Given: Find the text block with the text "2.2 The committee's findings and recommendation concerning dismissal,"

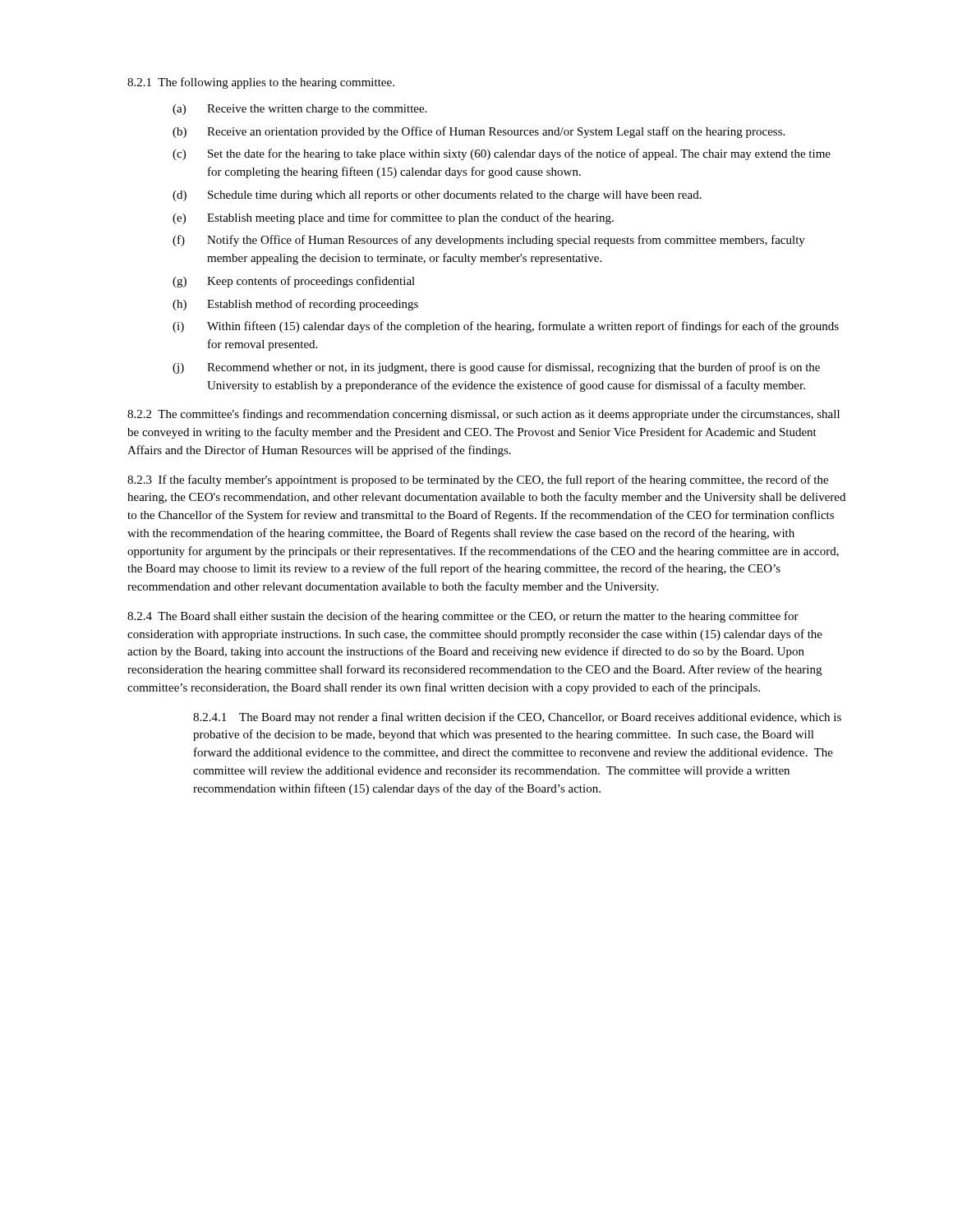Looking at the screenshot, I should [484, 432].
